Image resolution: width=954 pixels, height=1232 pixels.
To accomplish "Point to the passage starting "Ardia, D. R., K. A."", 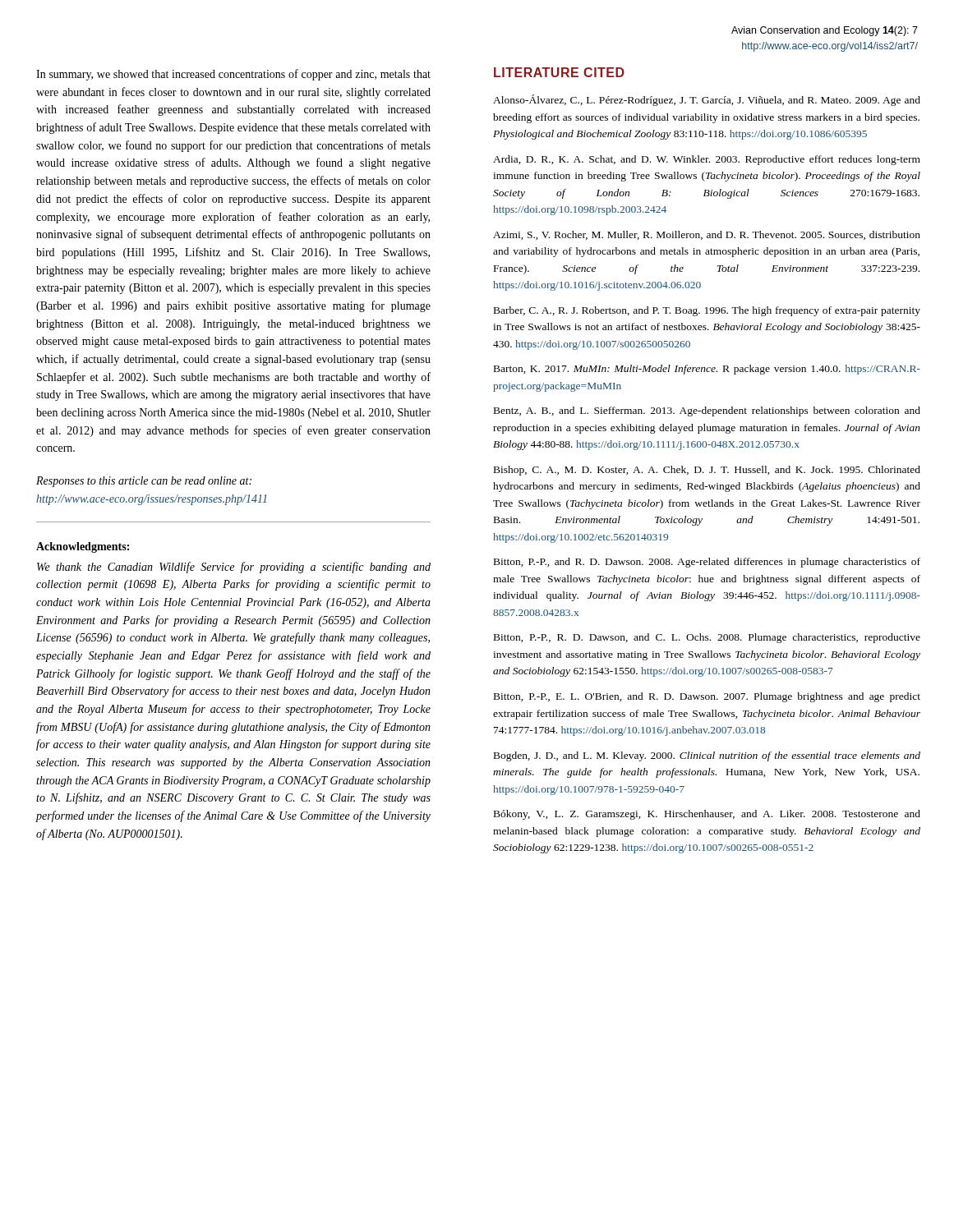I will tap(707, 184).
